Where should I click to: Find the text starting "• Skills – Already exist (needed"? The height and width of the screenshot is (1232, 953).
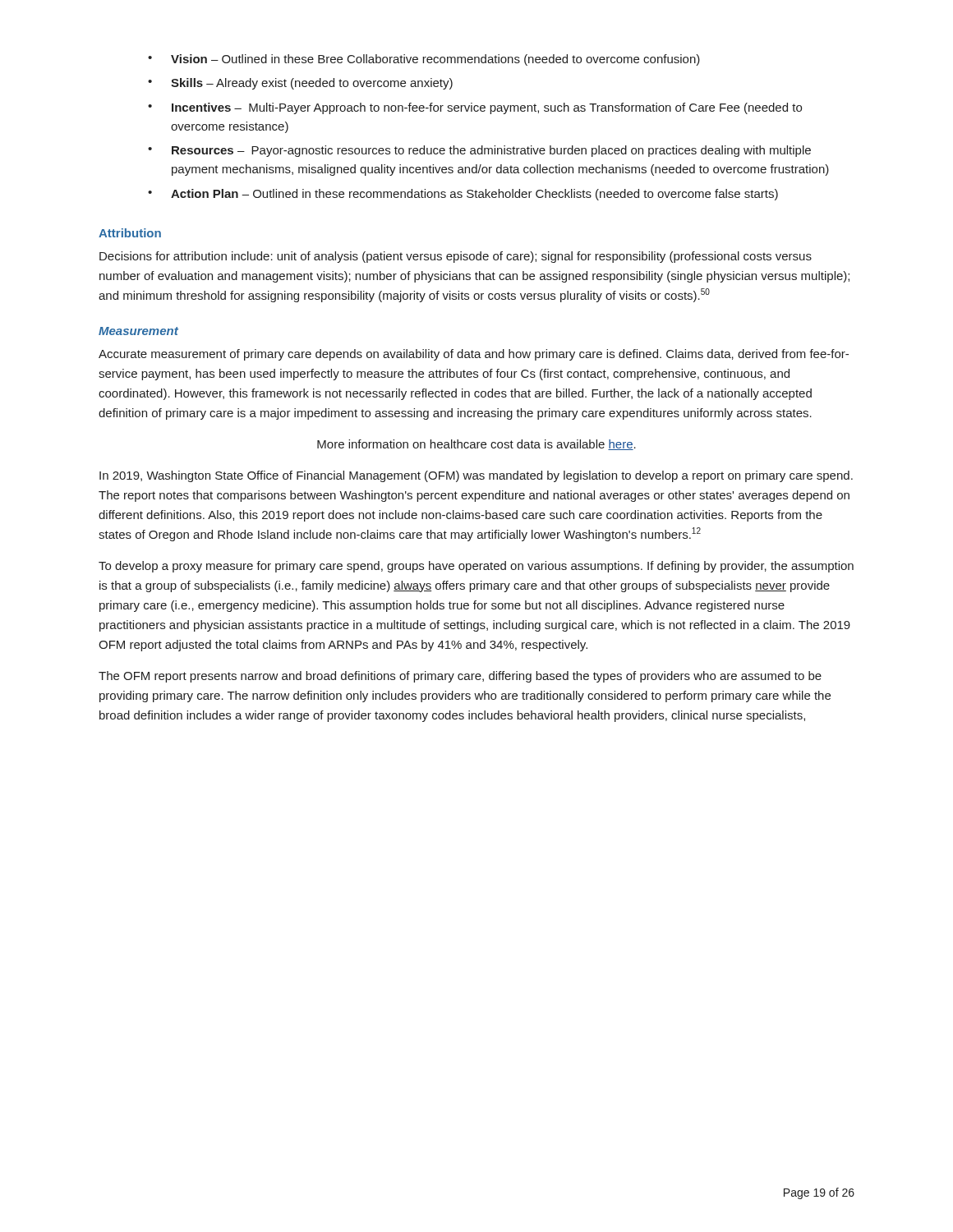[300, 84]
